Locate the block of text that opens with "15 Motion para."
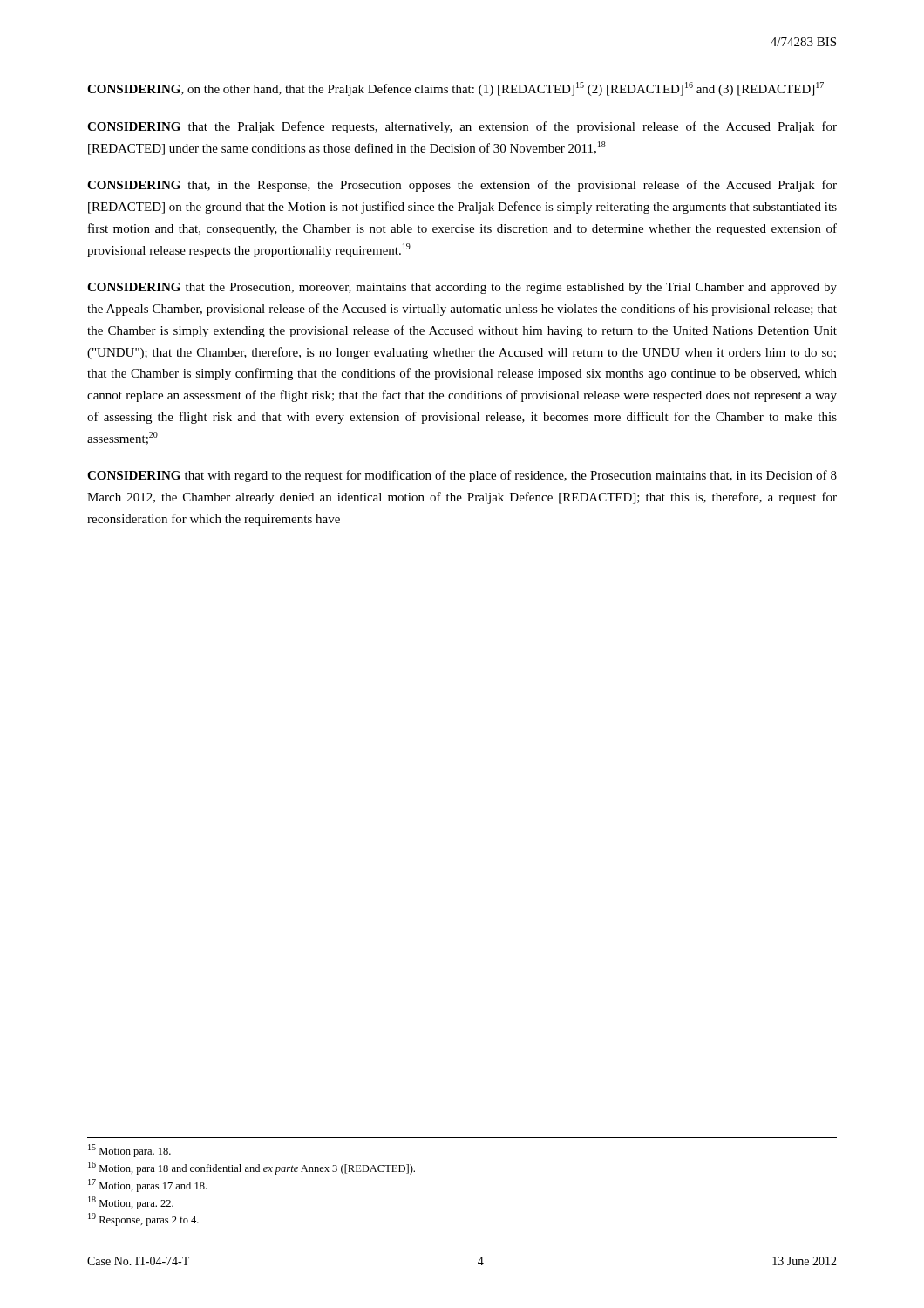The height and width of the screenshot is (1308, 924). click(x=129, y=1150)
